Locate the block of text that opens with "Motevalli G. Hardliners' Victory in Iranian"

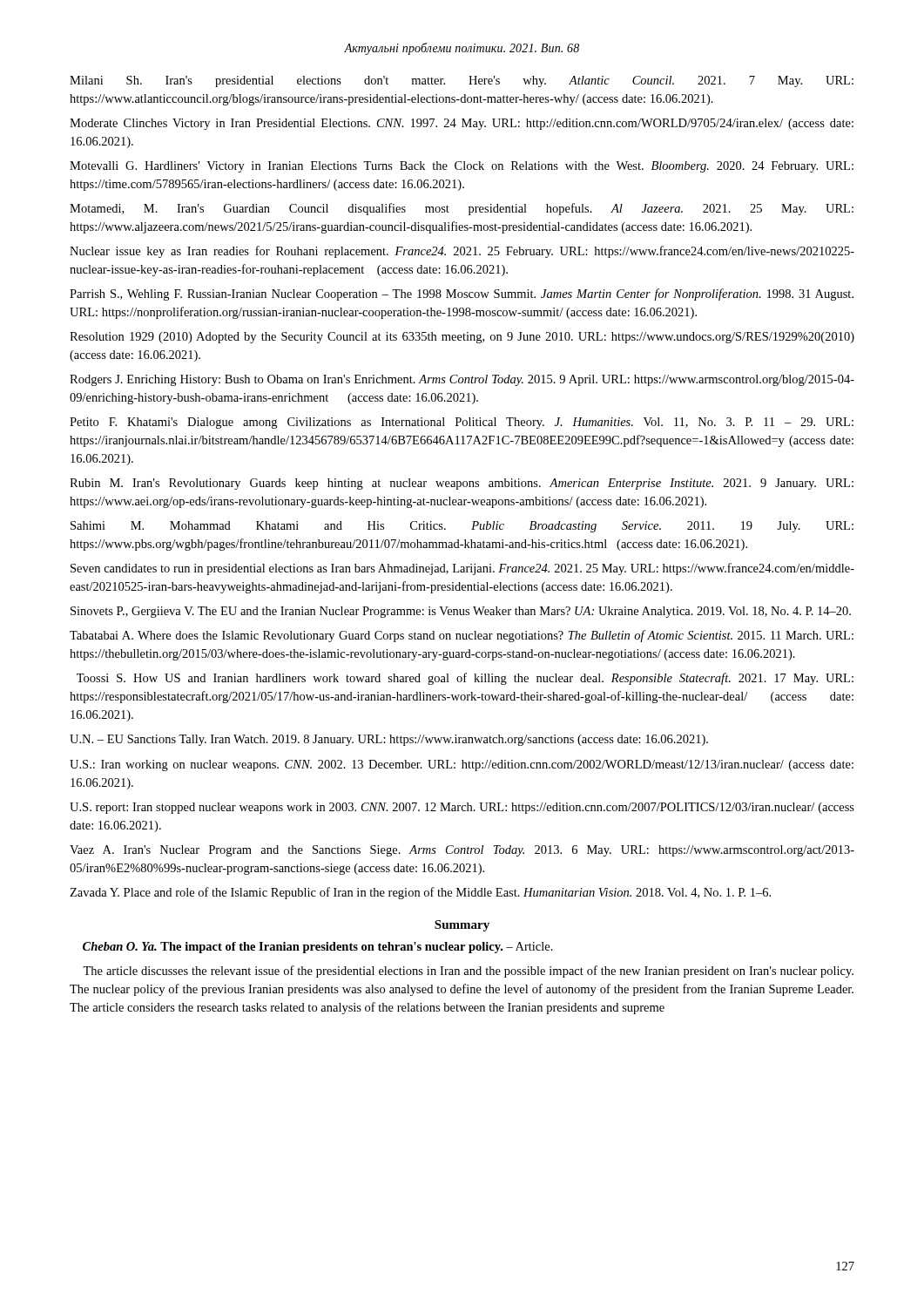click(462, 175)
